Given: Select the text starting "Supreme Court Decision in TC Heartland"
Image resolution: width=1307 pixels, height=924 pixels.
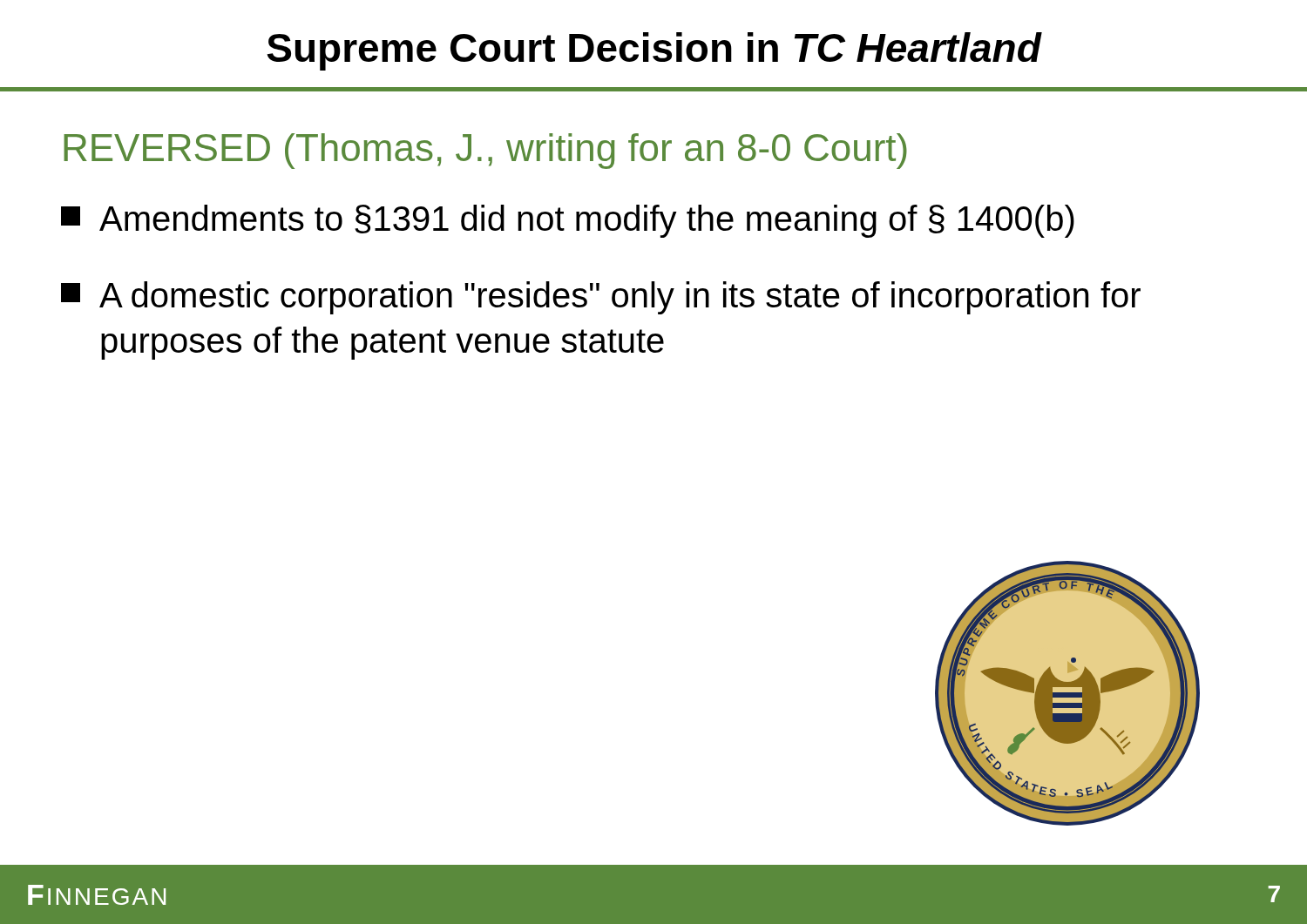Looking at the screenshot, I should 654,48.
